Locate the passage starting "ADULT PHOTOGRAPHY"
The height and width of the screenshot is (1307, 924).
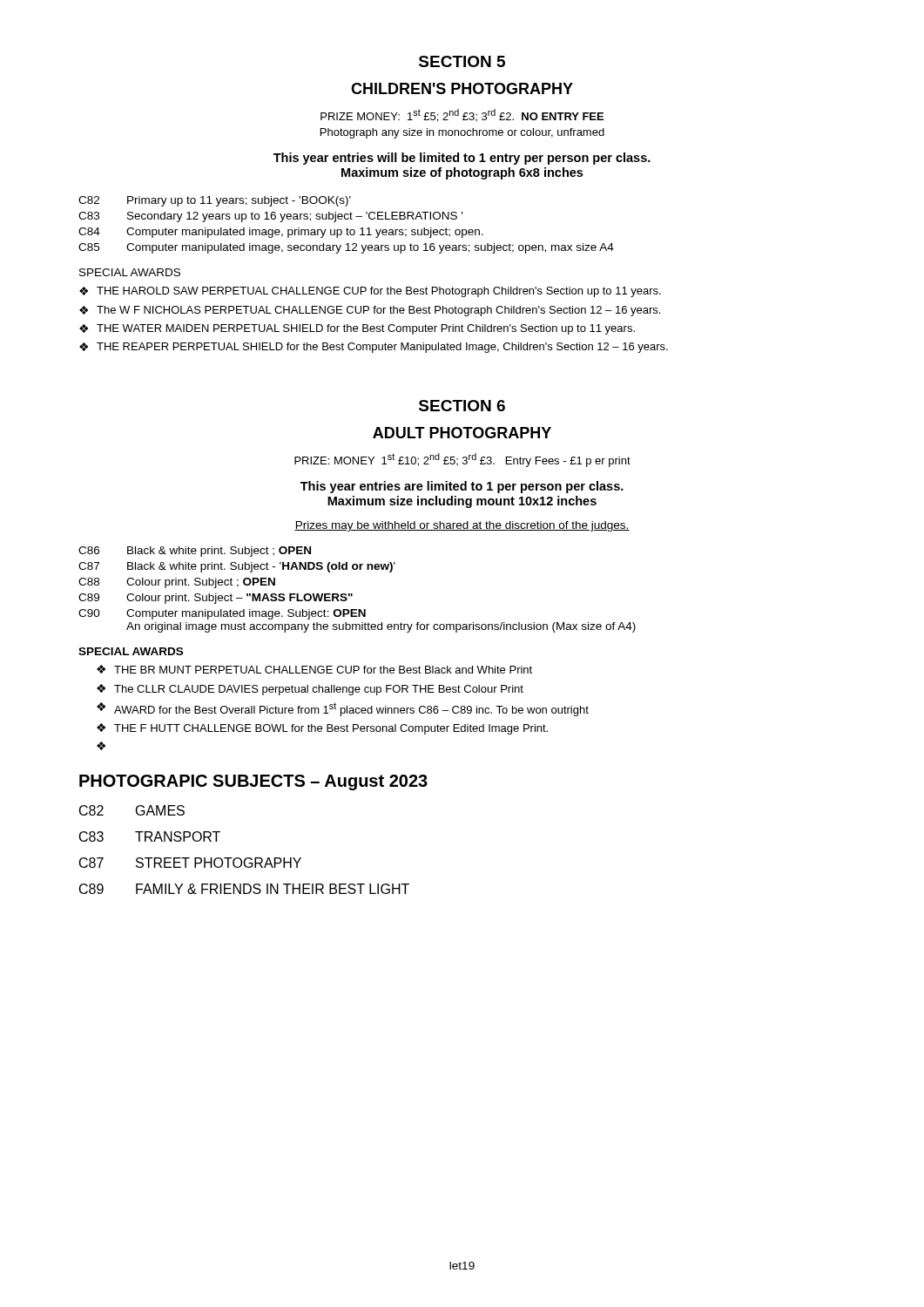pos(462,433)
